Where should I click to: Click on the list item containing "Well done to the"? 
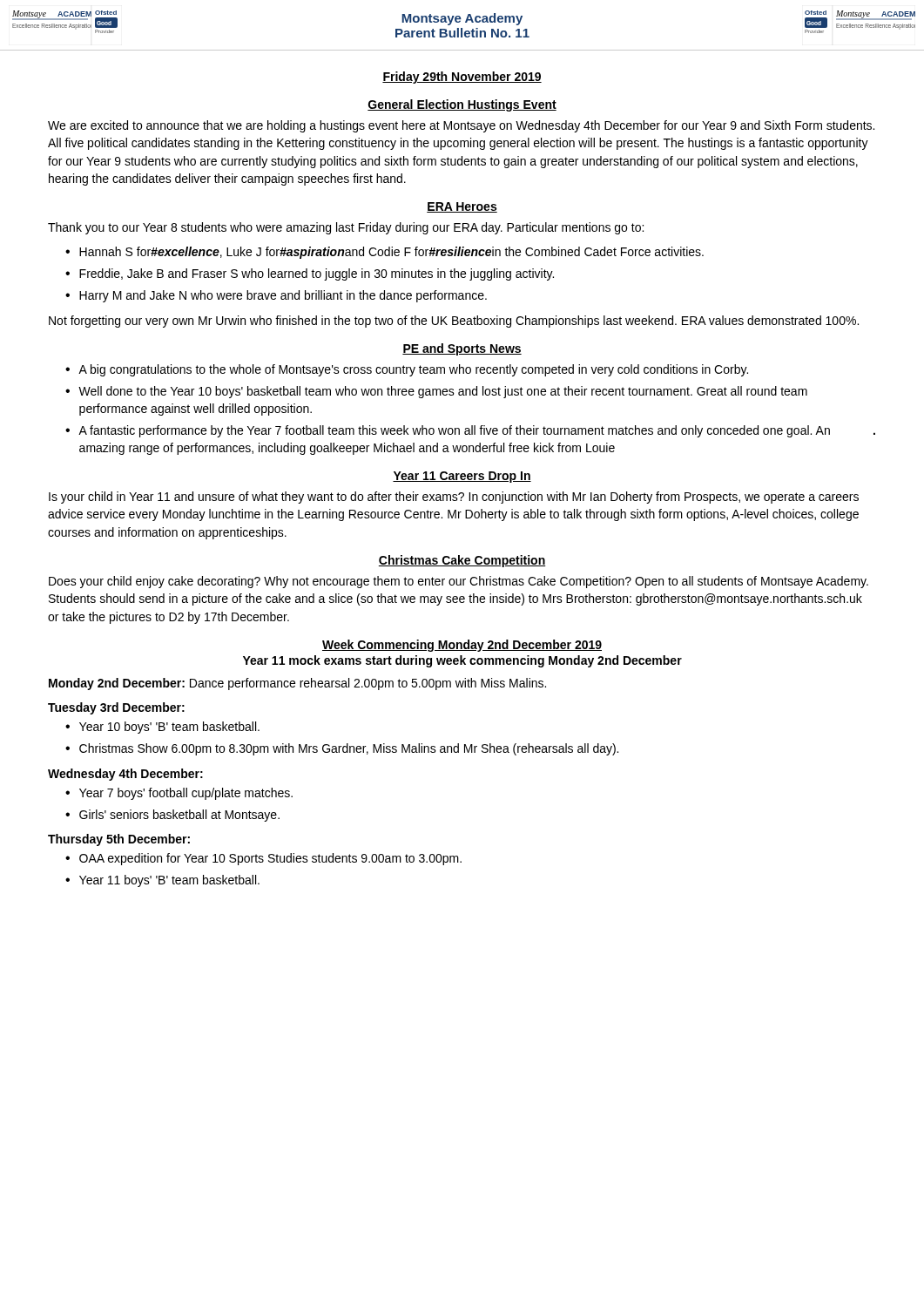tap(443, 400)
